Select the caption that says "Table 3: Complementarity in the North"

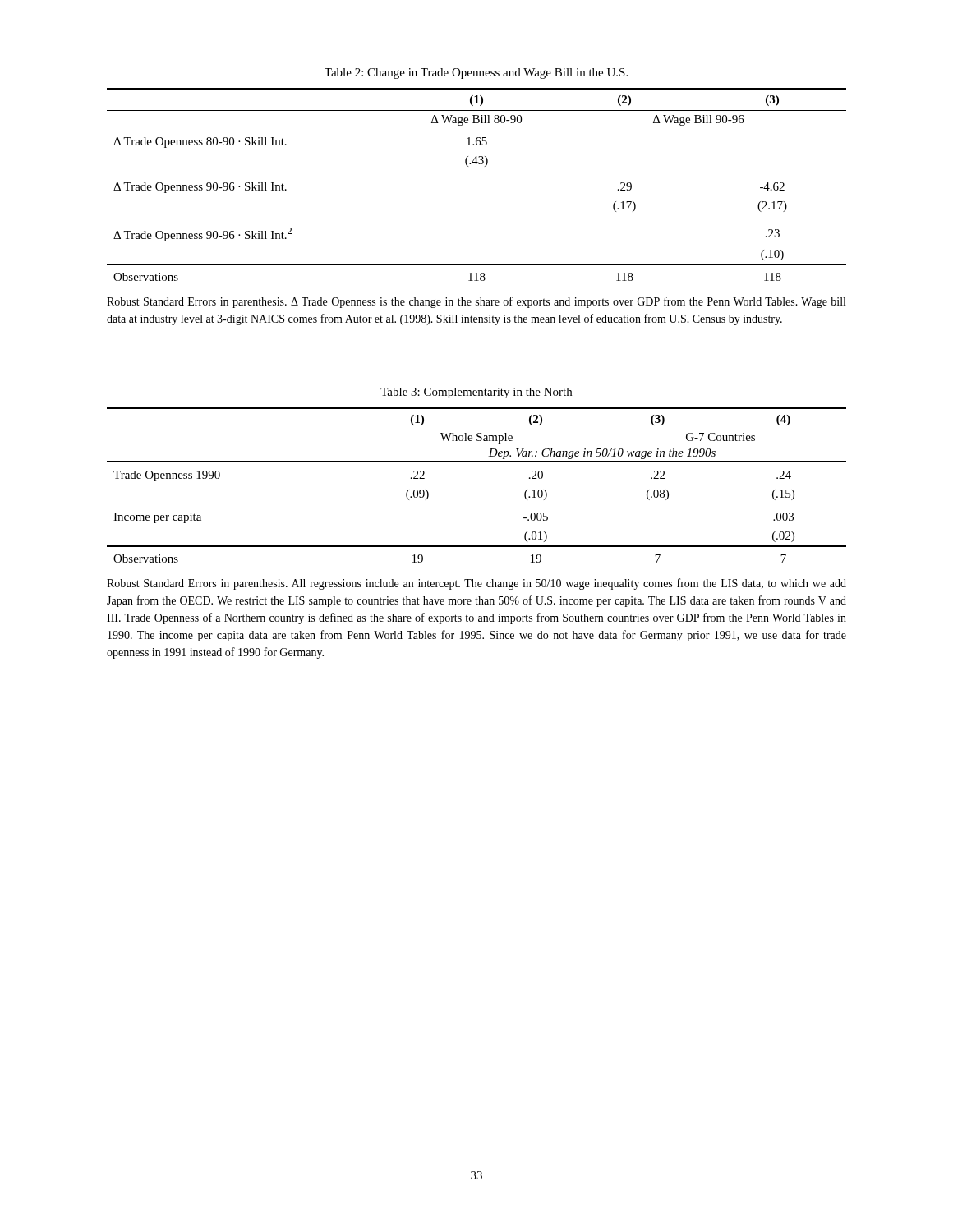coord(476,392)
